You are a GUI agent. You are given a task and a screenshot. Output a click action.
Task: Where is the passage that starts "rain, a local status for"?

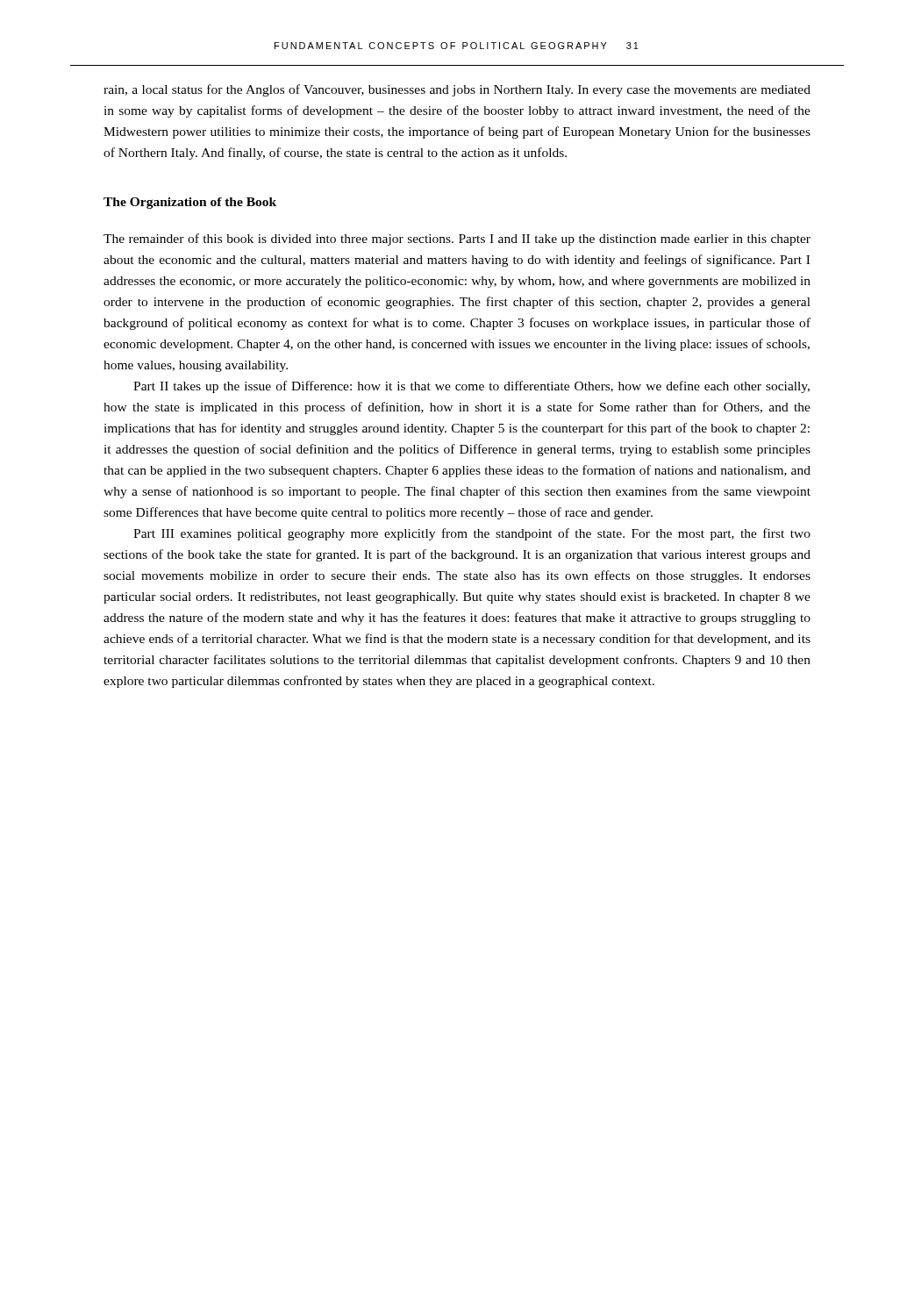[x=457, y=121]
